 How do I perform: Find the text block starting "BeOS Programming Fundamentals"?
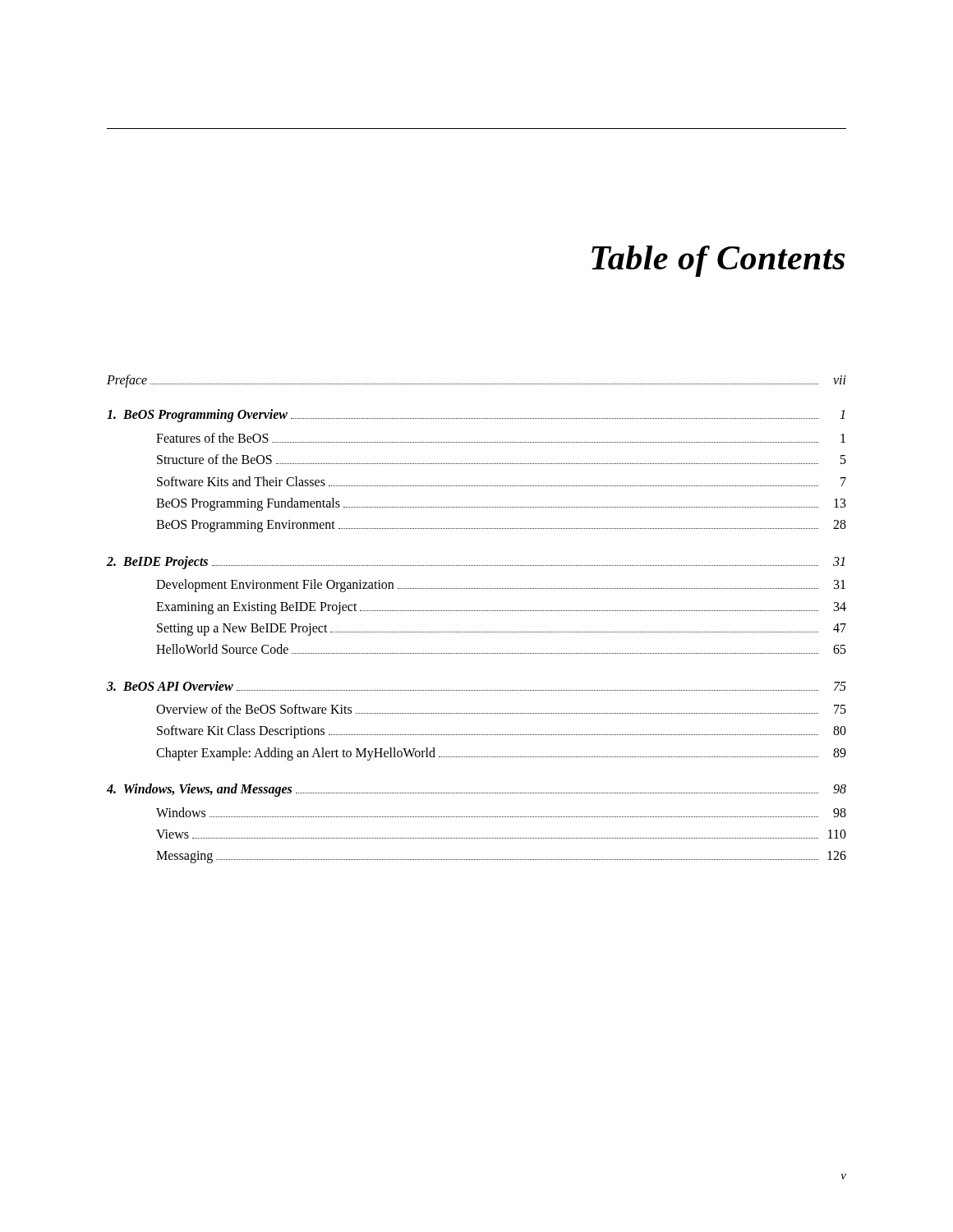[501, 504]
